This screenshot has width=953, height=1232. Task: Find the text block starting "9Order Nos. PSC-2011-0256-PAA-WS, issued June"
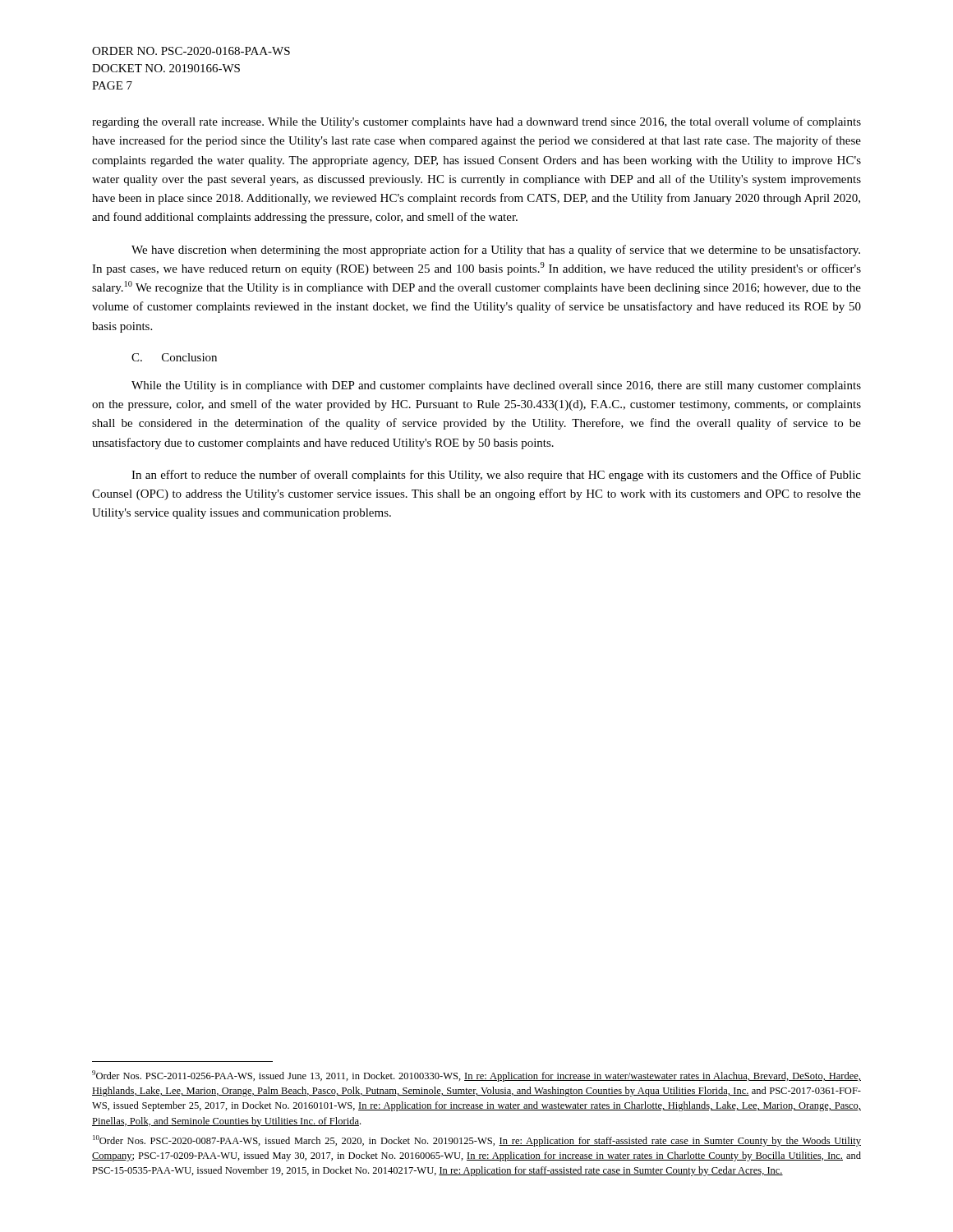(x=476, y=1098)
